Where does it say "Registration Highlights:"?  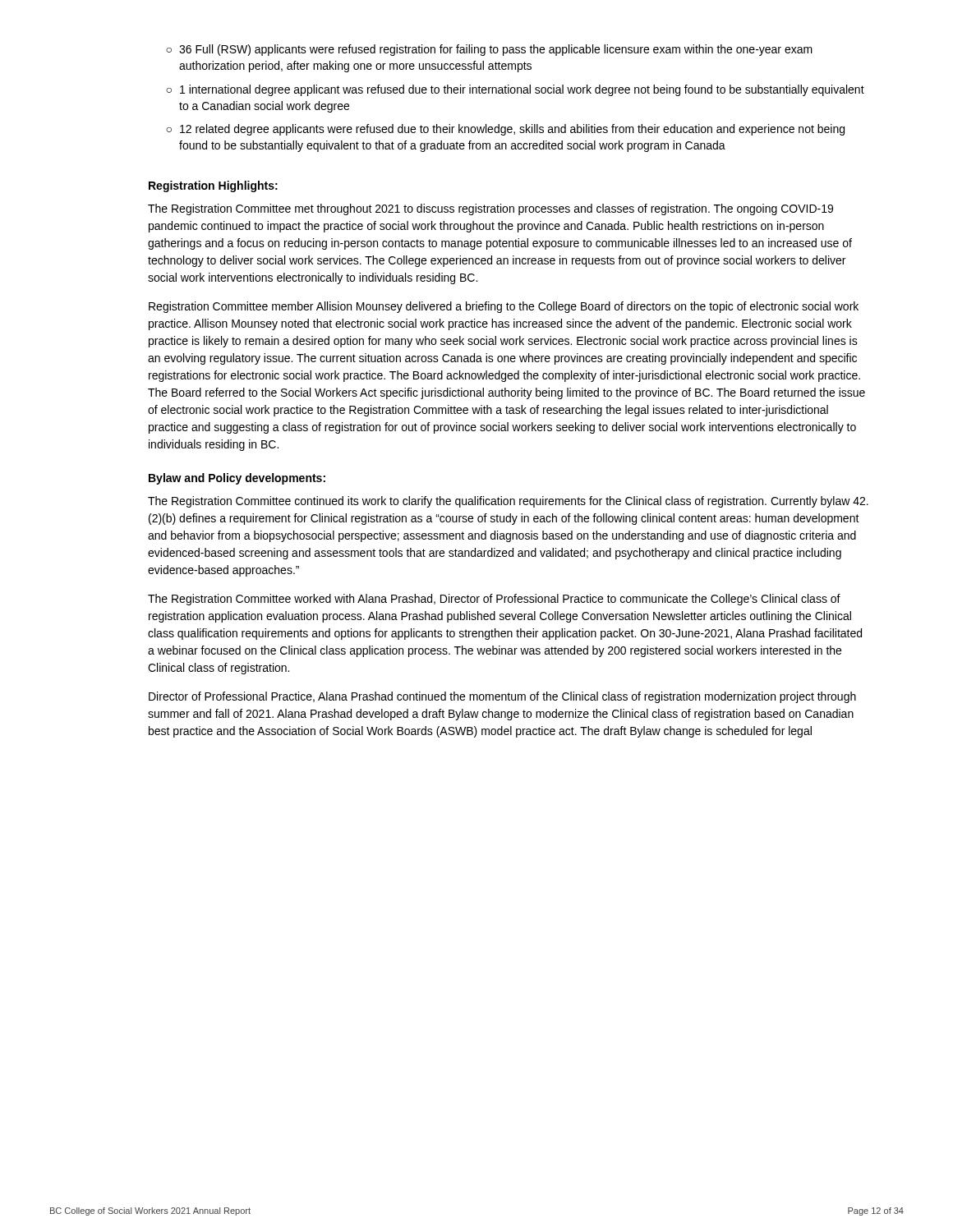coord(213,185)
